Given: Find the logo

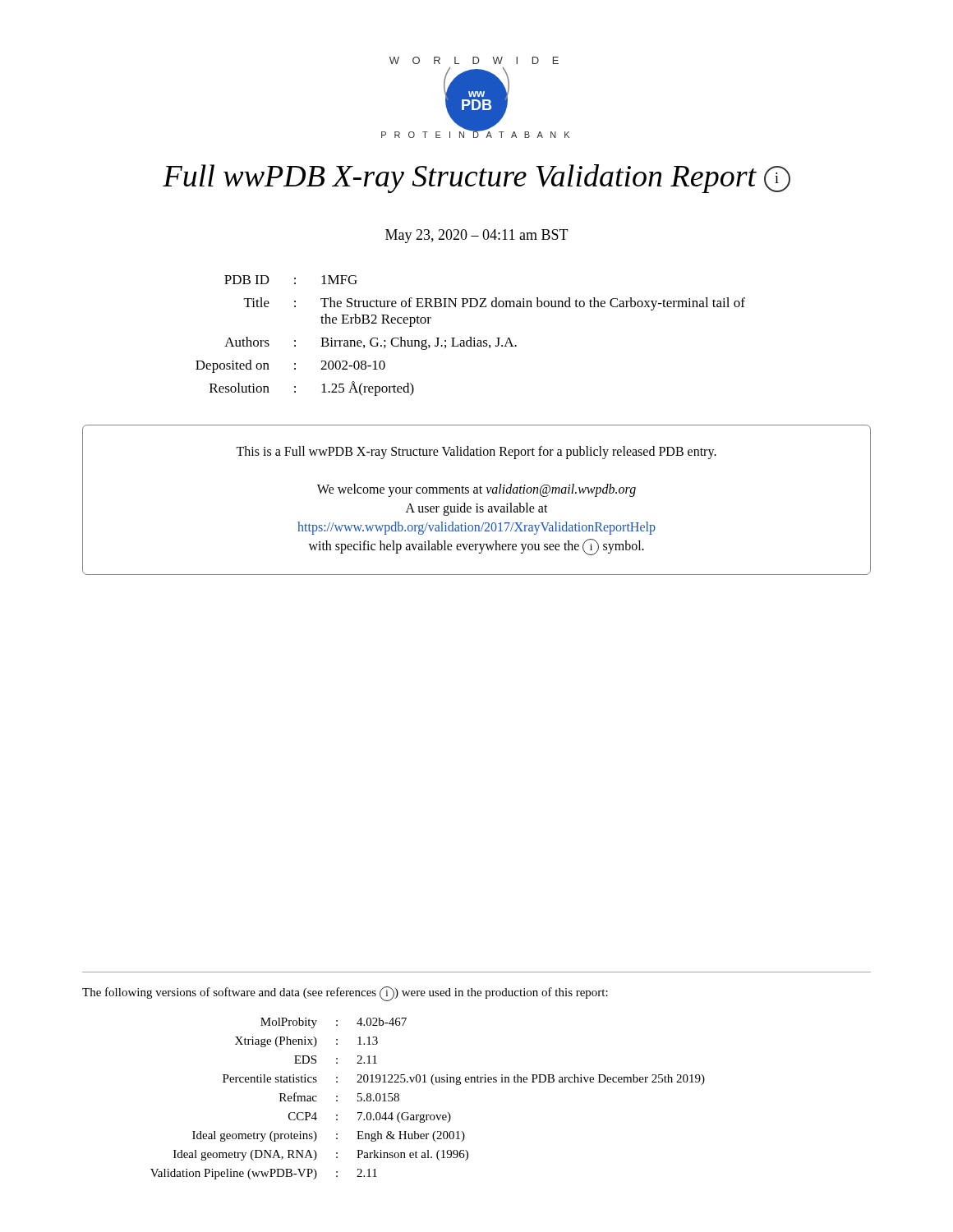Looking at the screenshot, I should click(x=476, y=96).
